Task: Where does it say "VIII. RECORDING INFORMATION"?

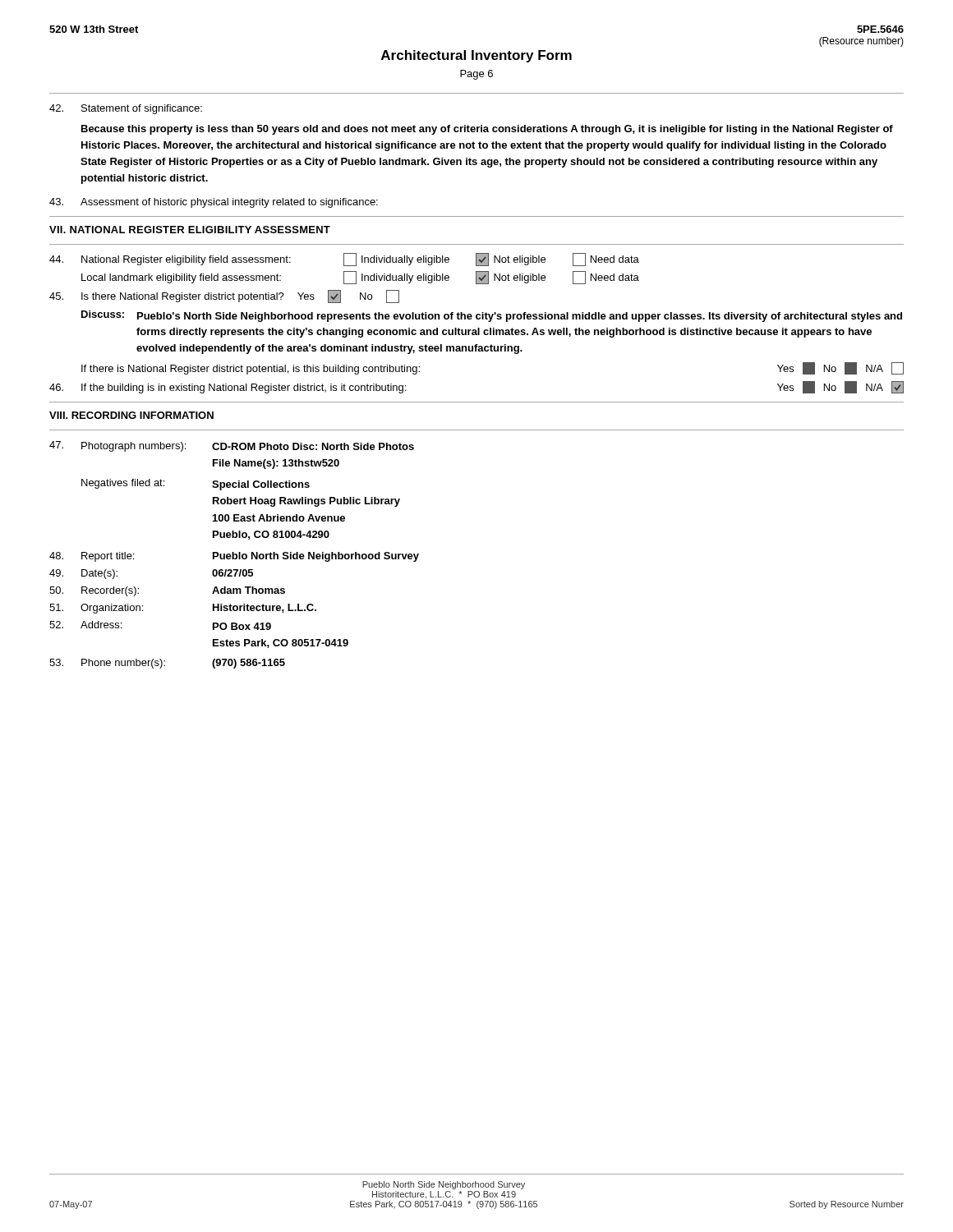Action: click(x=132, y=415)
